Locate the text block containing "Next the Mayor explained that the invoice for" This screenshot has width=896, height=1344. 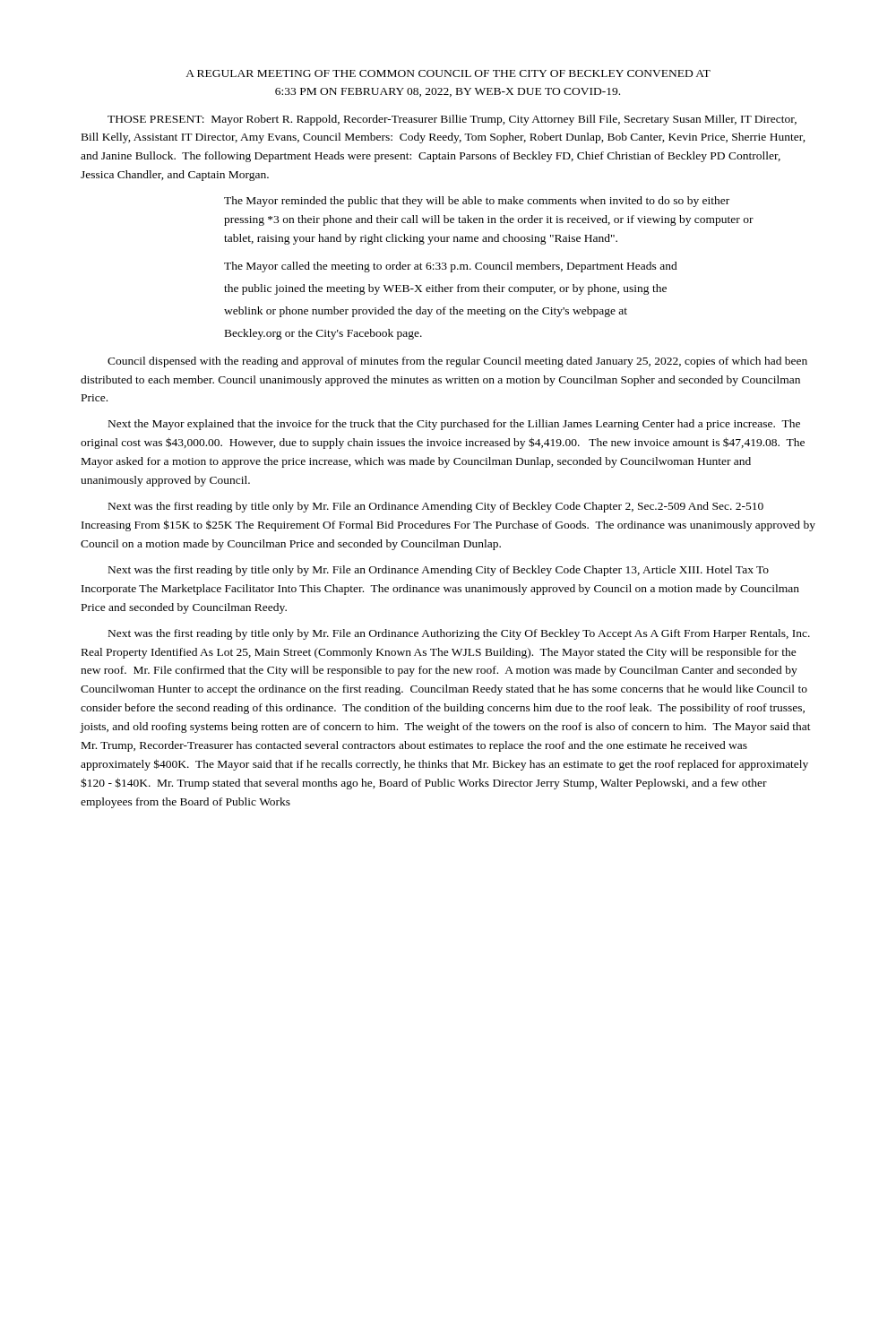[x=443, y=452]
